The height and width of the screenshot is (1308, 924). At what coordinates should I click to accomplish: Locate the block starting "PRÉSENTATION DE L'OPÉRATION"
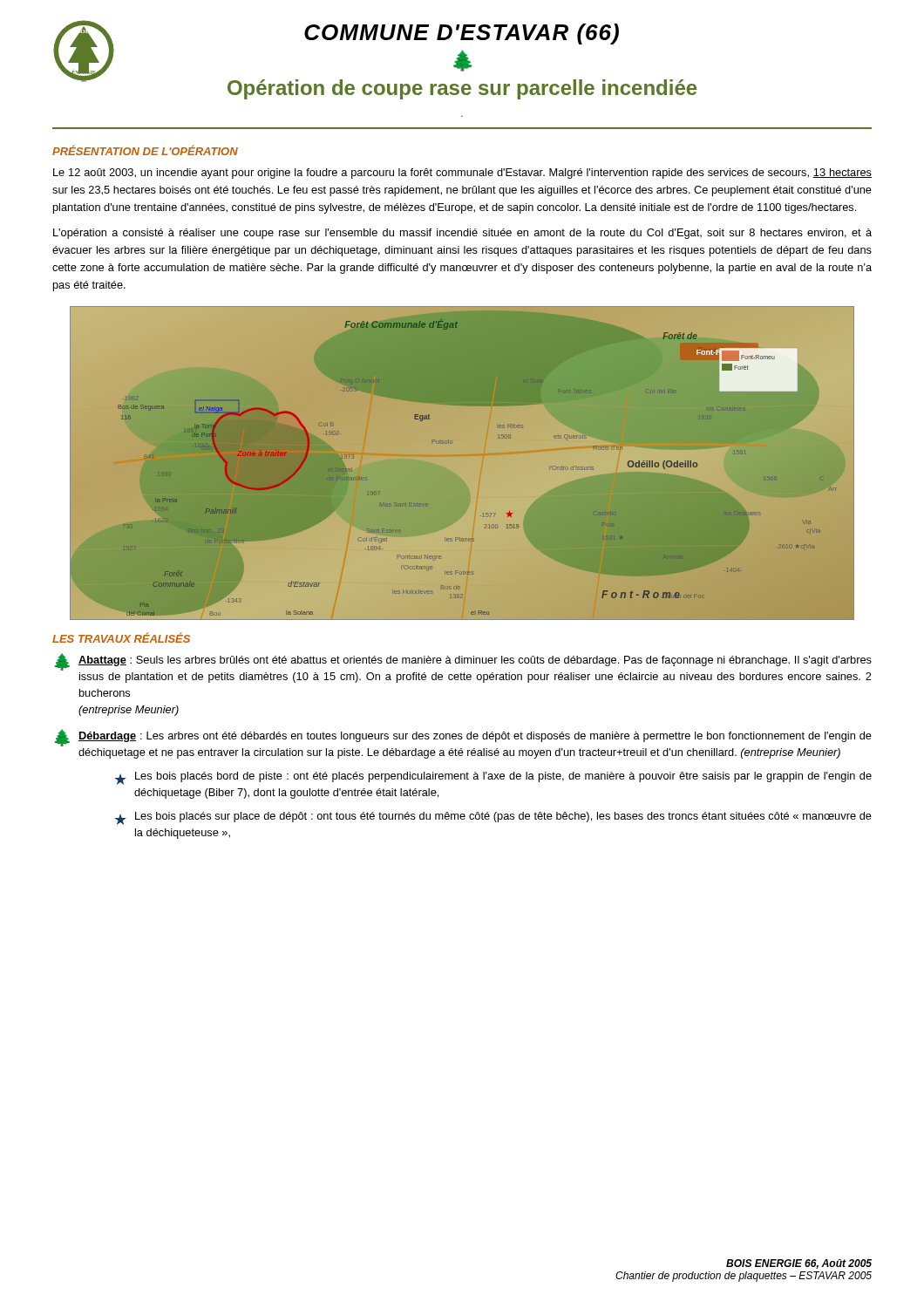tap(145, 151)
